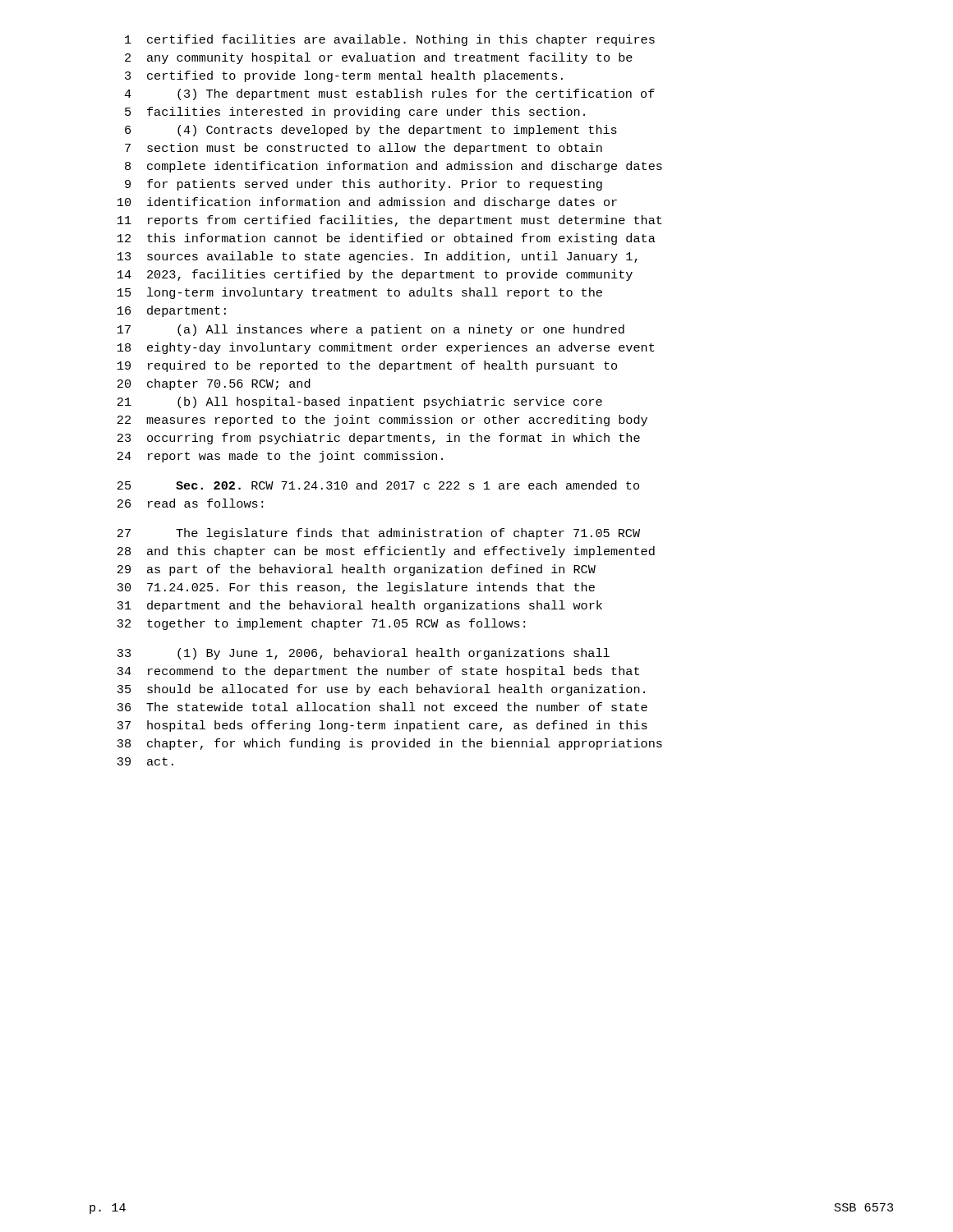Find the list item containing "17 (a) All instances where a"
The image size is (953, 1232).
[491, 330]
